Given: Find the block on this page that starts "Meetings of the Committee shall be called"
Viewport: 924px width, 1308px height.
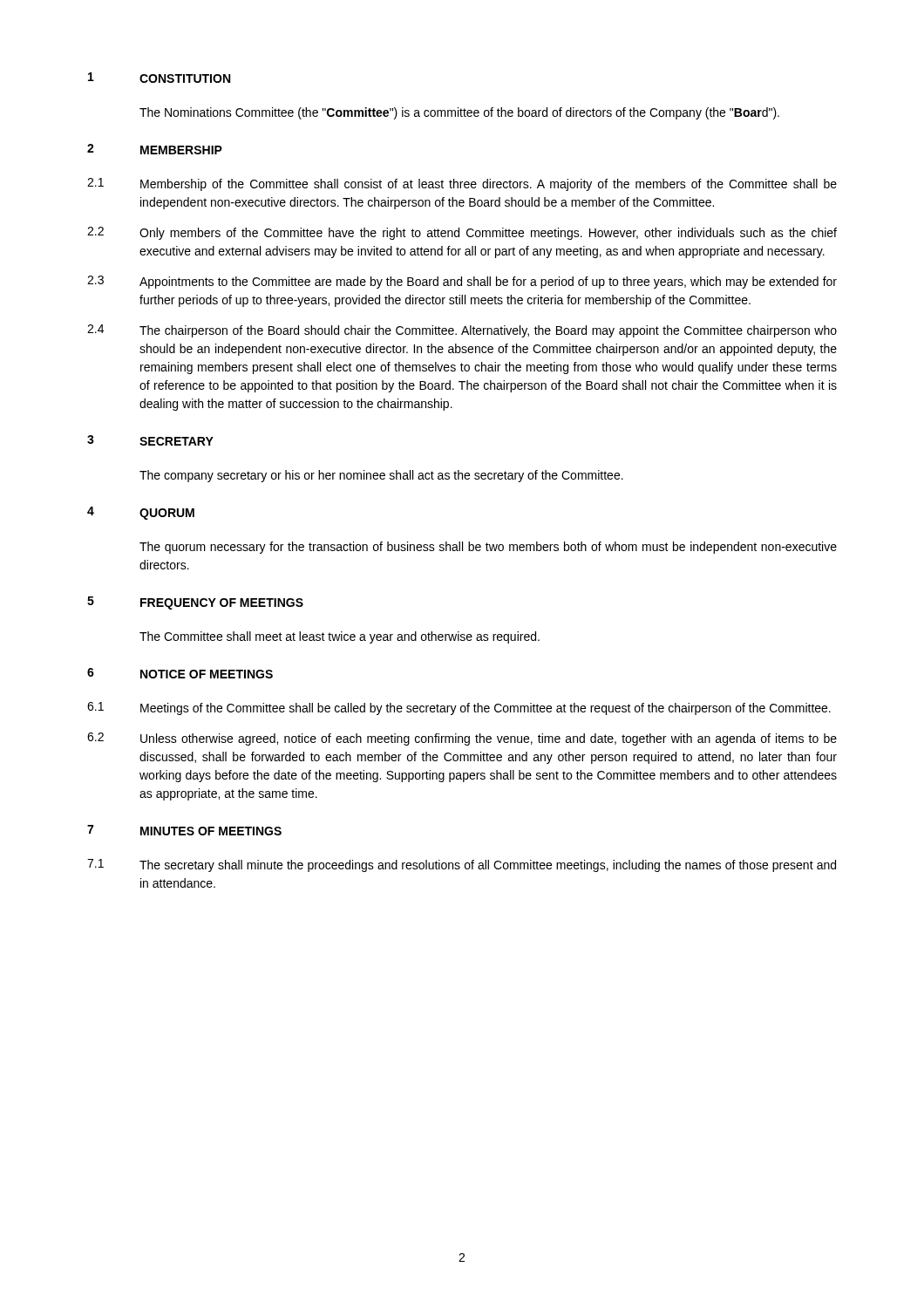Looking at the screenshot, I should coord(485,708).
